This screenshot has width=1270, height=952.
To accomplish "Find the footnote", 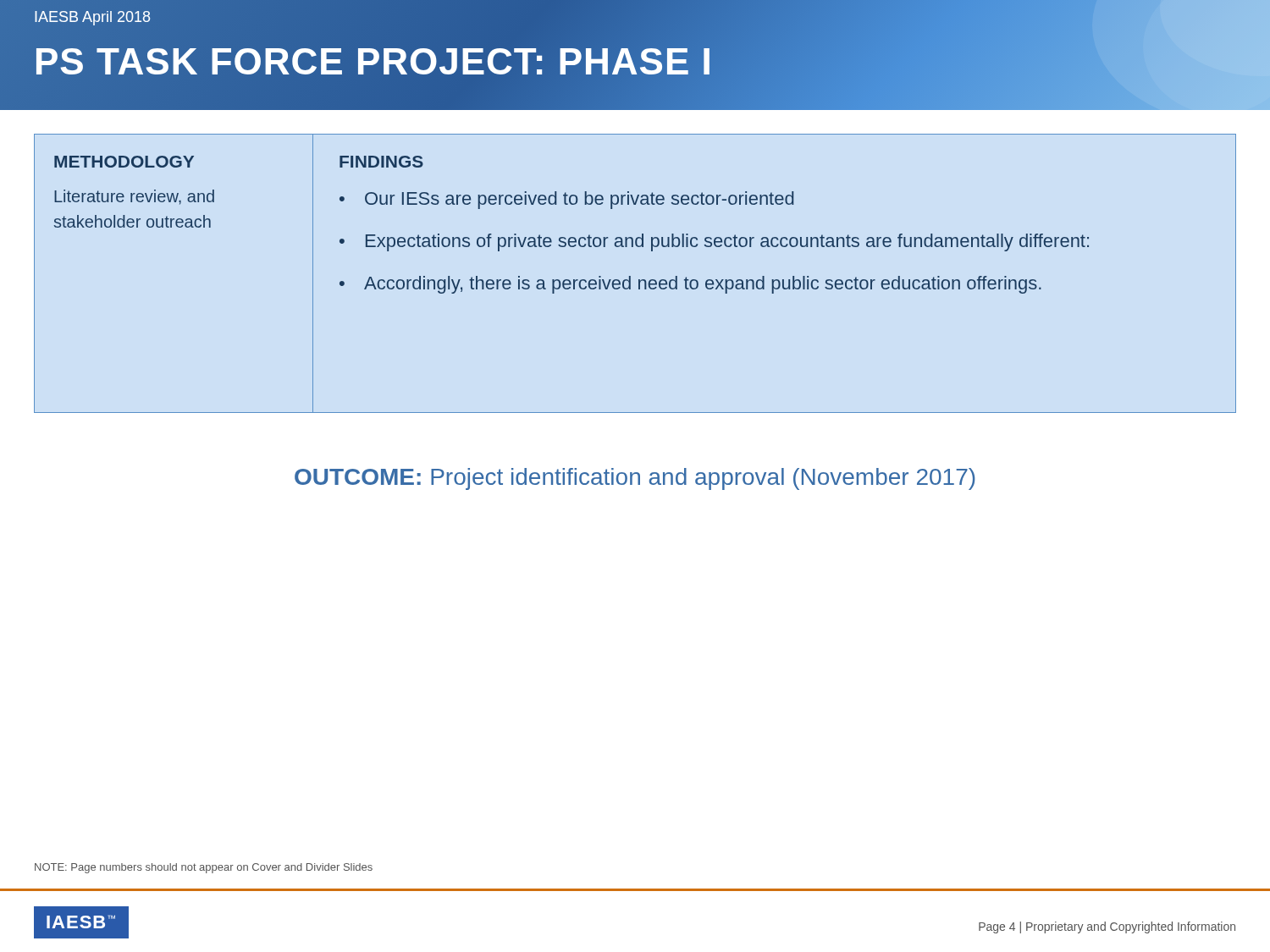I will click(x=203, y=867).
